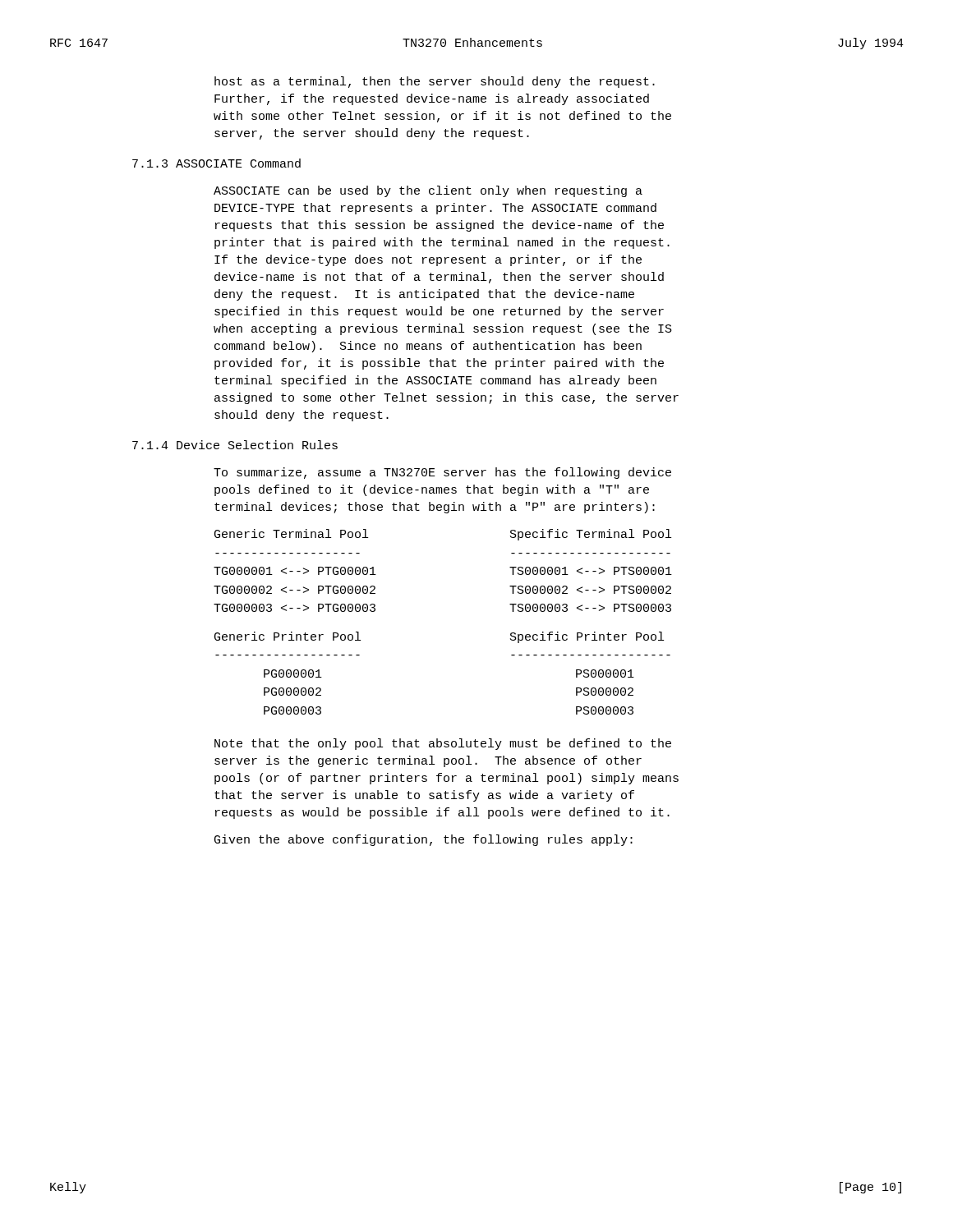Click on the block starting "Given the above configuration, the"
The width and height of the screenshot is (953, 1232).
pyautogui.click(x=424, y=841)
